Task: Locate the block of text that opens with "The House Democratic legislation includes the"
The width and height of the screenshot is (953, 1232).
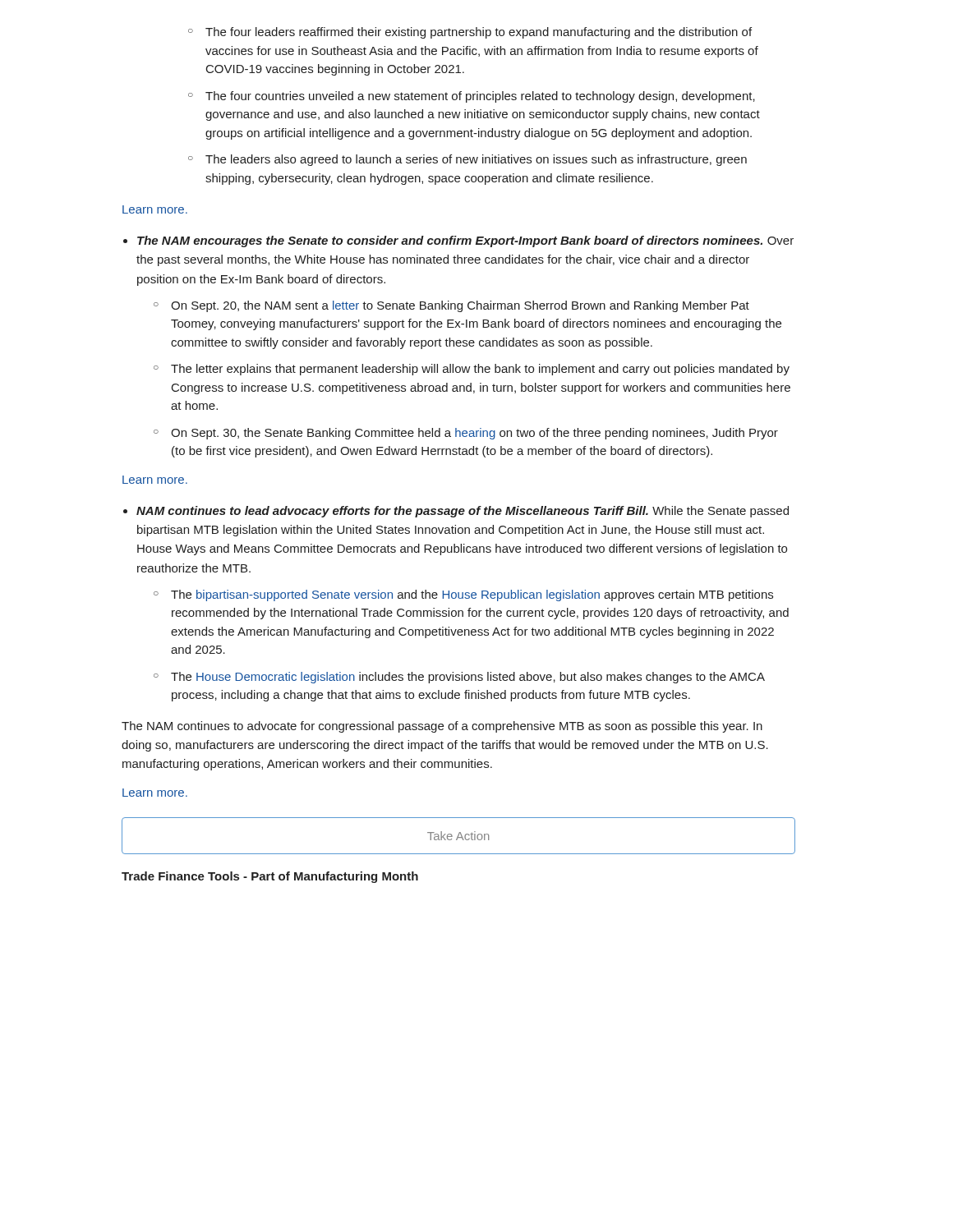Action: click(x=467, y=685)
